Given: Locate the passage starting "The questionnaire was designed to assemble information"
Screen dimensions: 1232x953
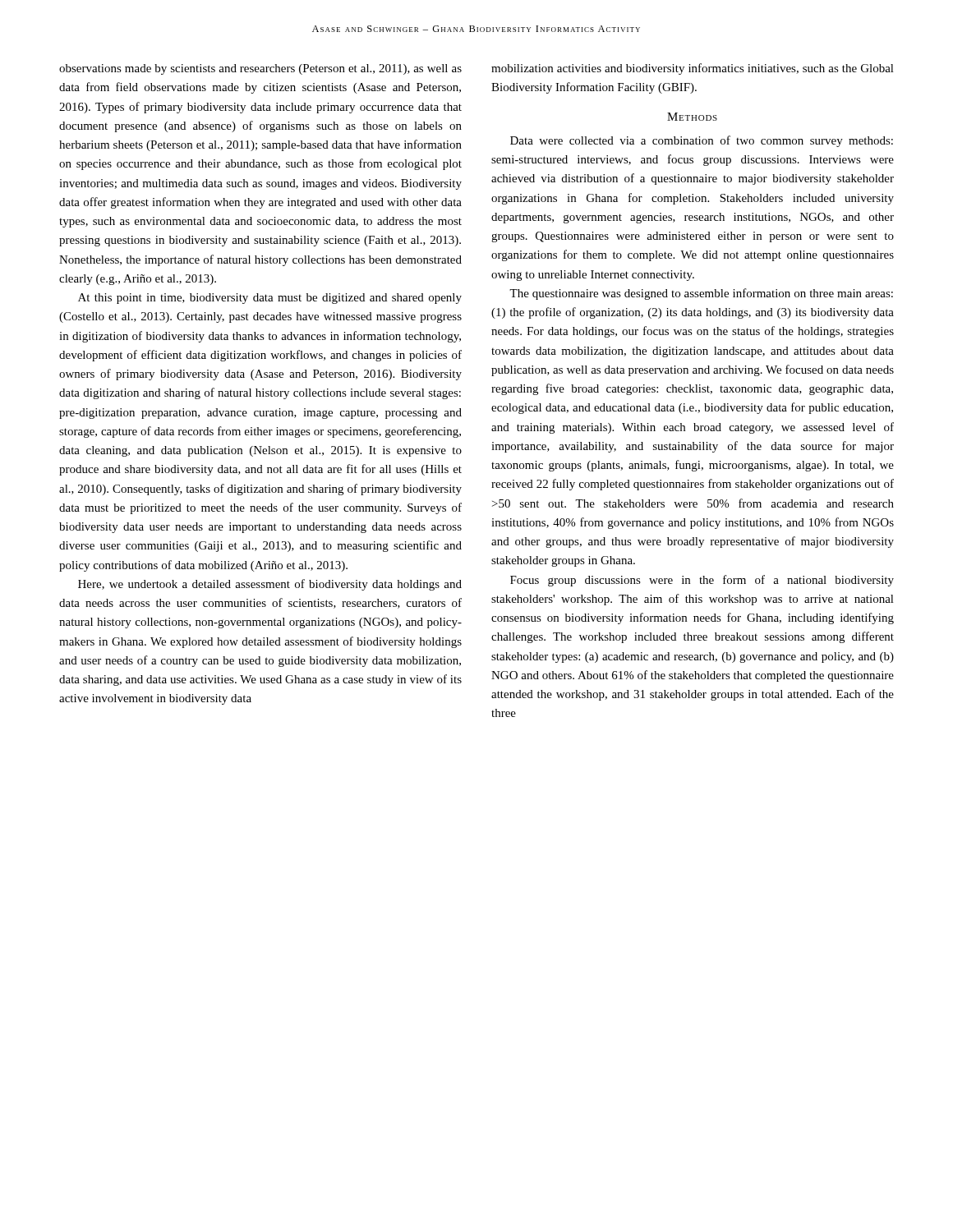Looking at the screenshot, I should point(693,427).
